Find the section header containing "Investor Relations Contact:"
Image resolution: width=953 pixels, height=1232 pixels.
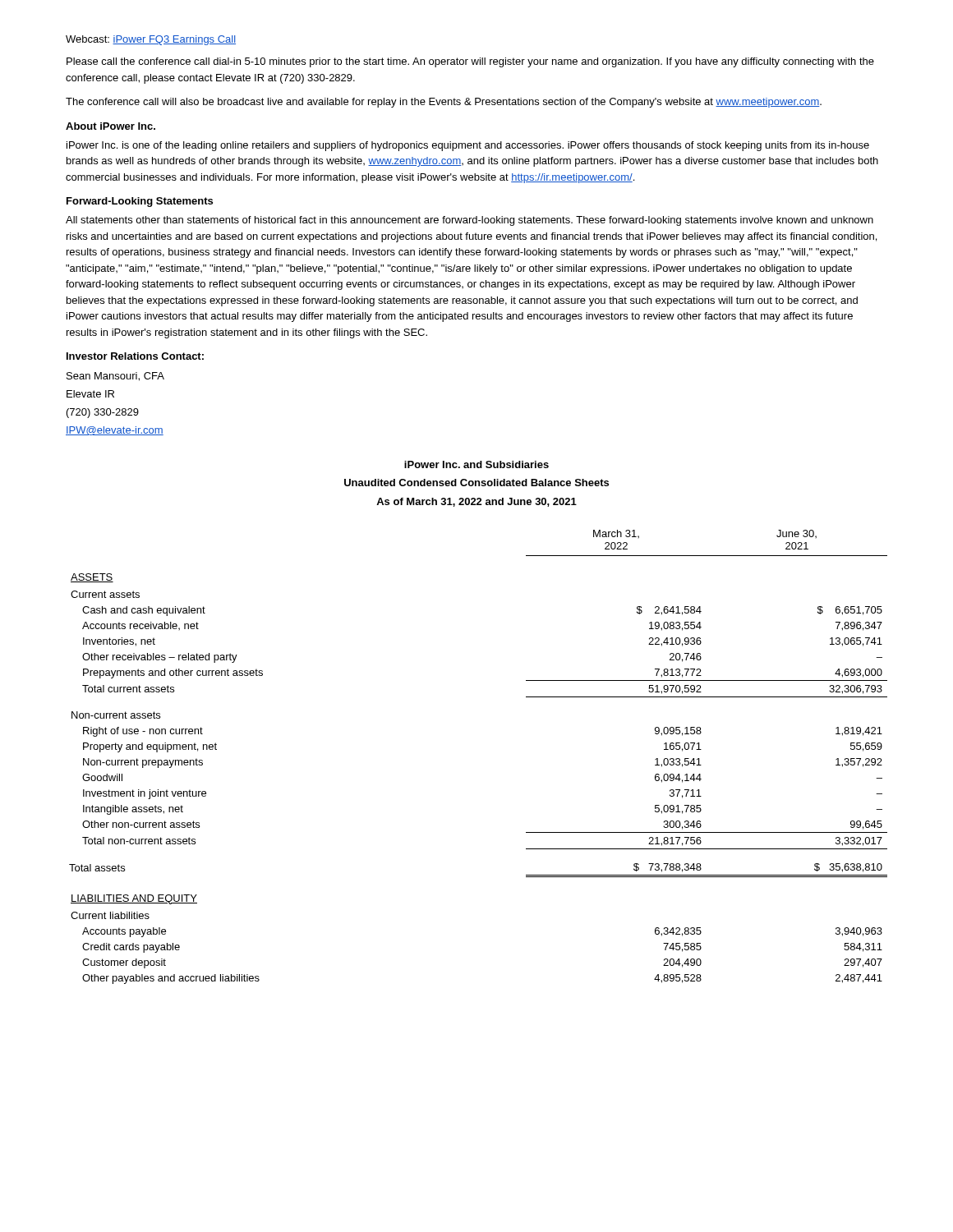click(135, 356)
